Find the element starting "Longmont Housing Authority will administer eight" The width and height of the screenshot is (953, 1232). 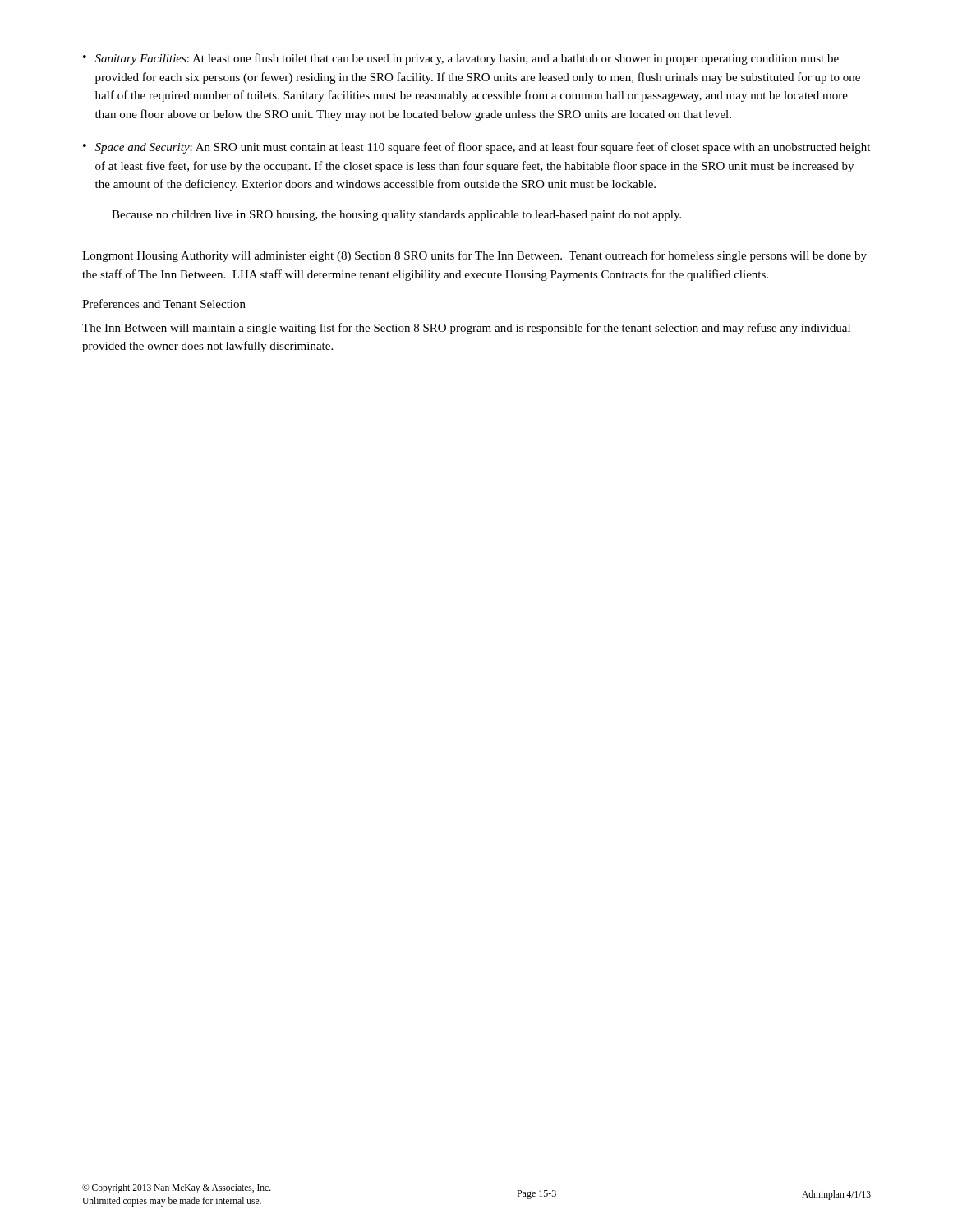coord(474,265)
